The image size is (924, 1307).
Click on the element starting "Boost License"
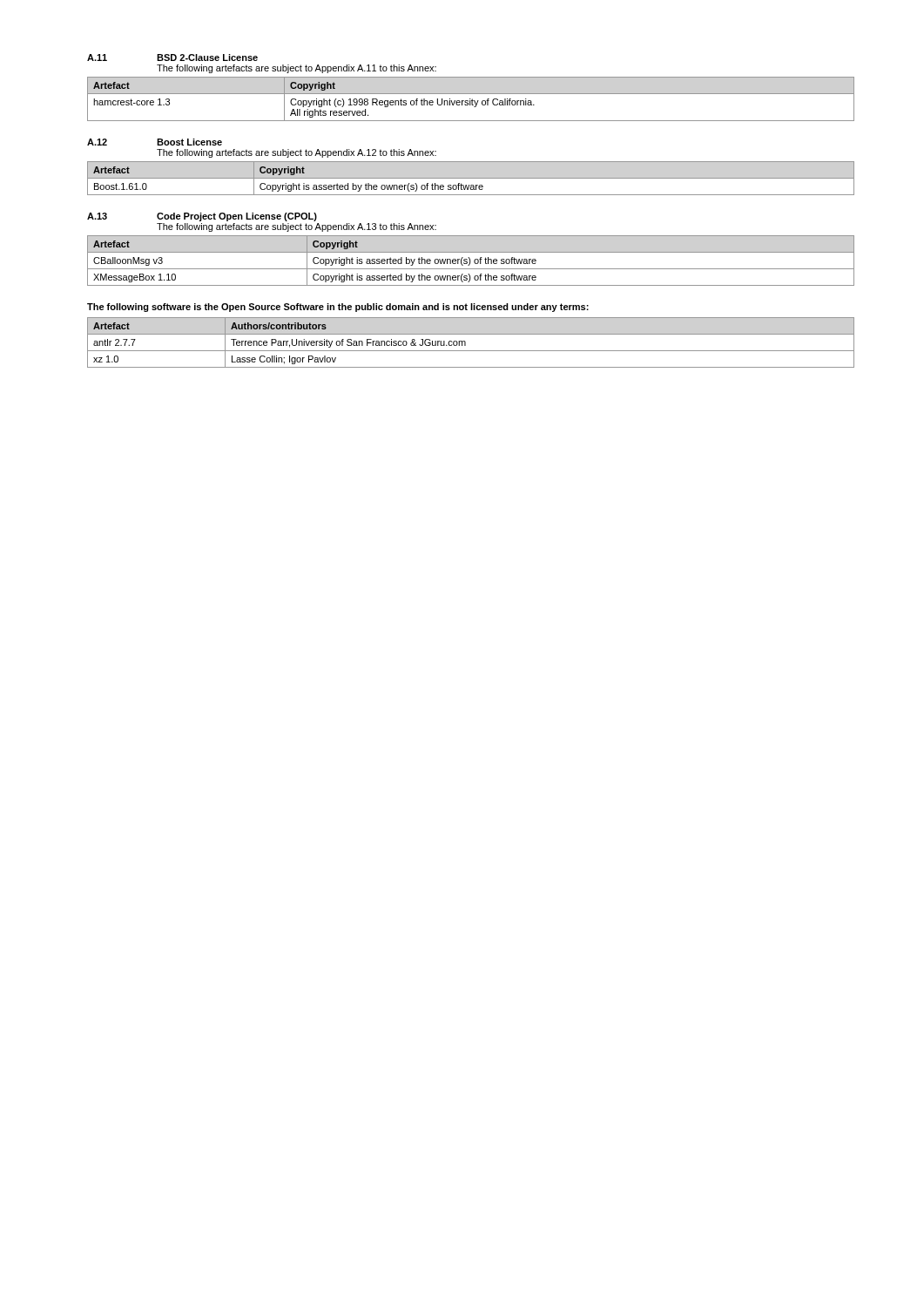coord(190,142)
